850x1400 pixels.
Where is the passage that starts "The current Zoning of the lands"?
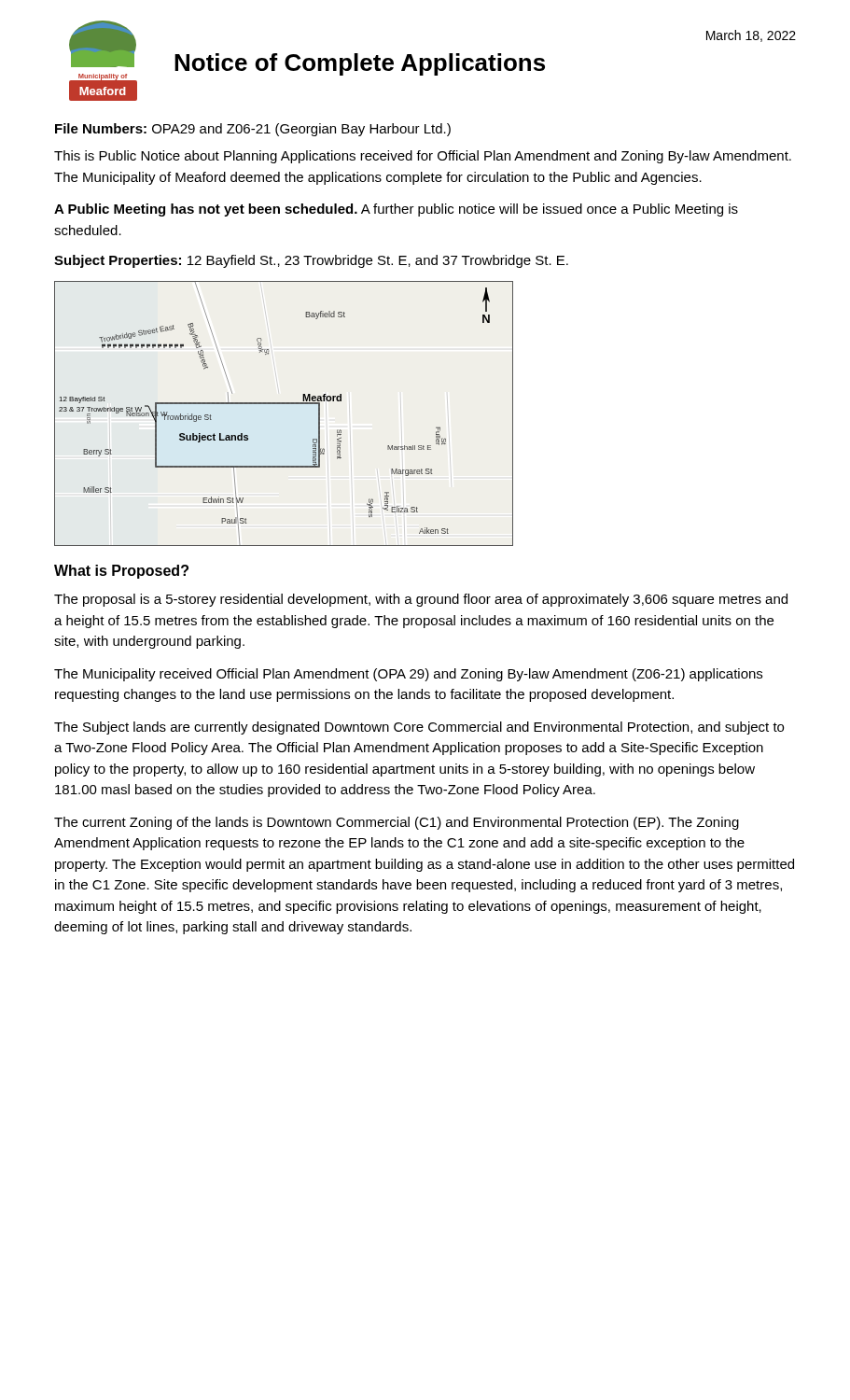tap(425, 874)
